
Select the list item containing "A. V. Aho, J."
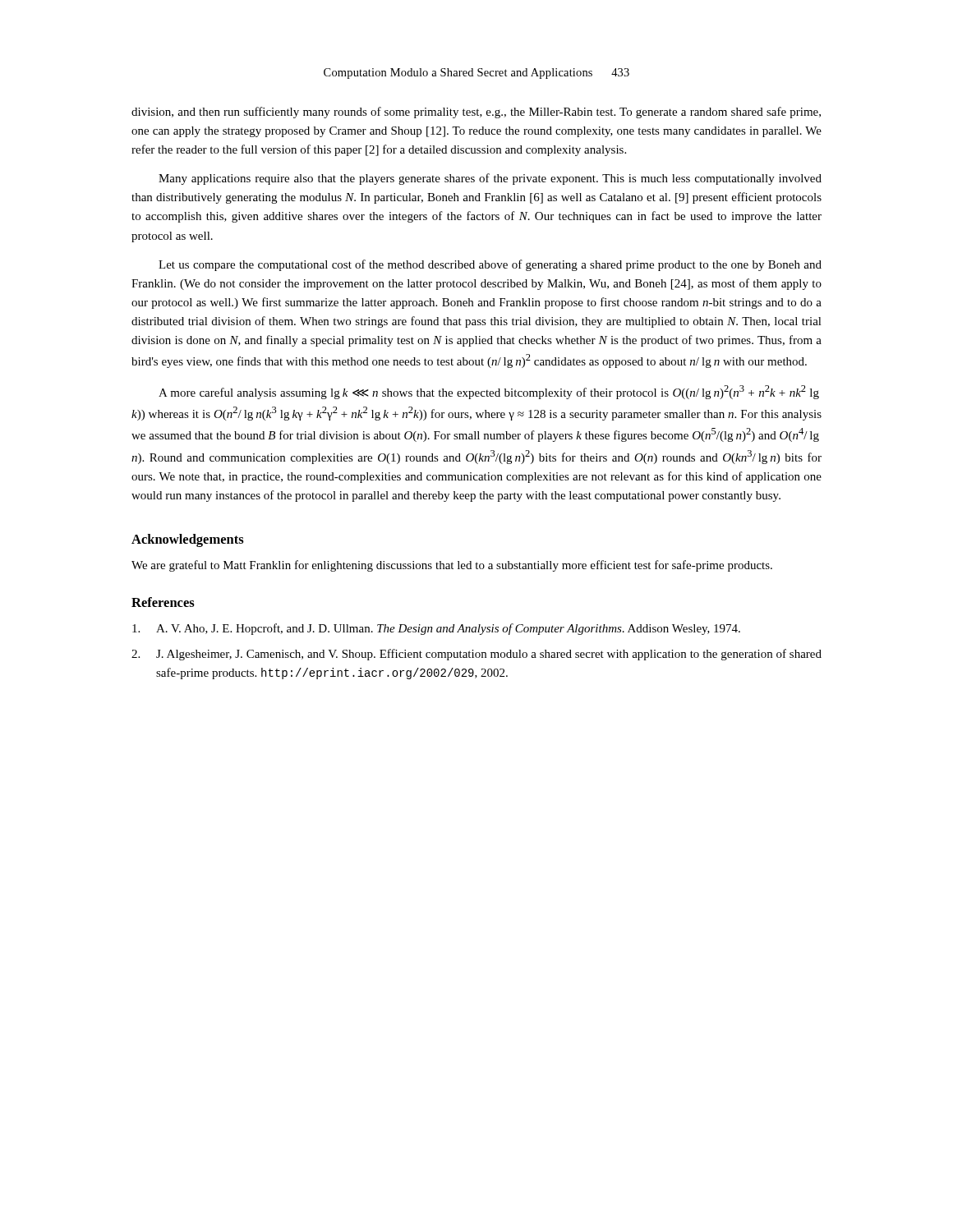(x=476, y=629)
